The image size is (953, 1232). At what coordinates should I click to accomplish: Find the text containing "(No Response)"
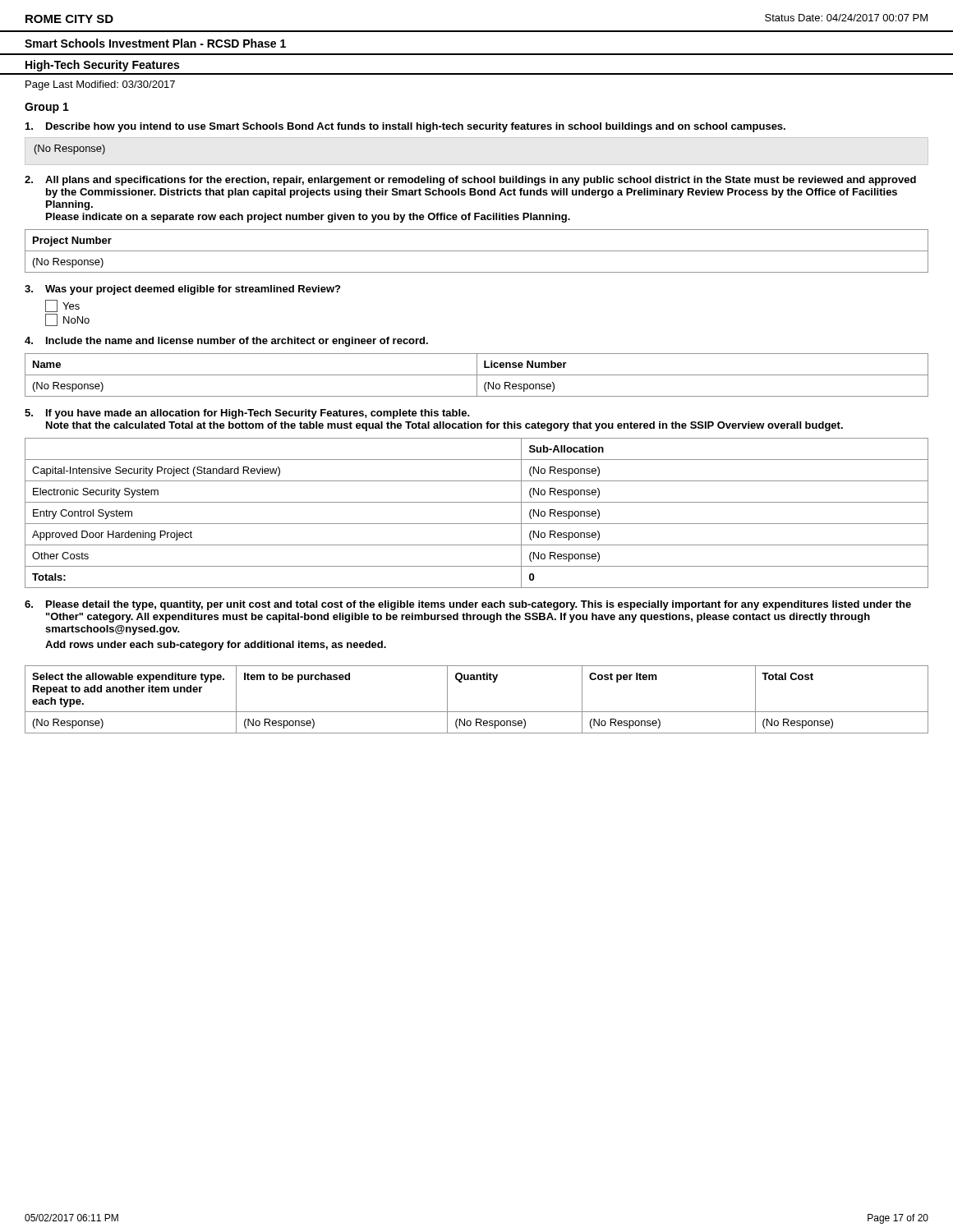pos(70,148)
